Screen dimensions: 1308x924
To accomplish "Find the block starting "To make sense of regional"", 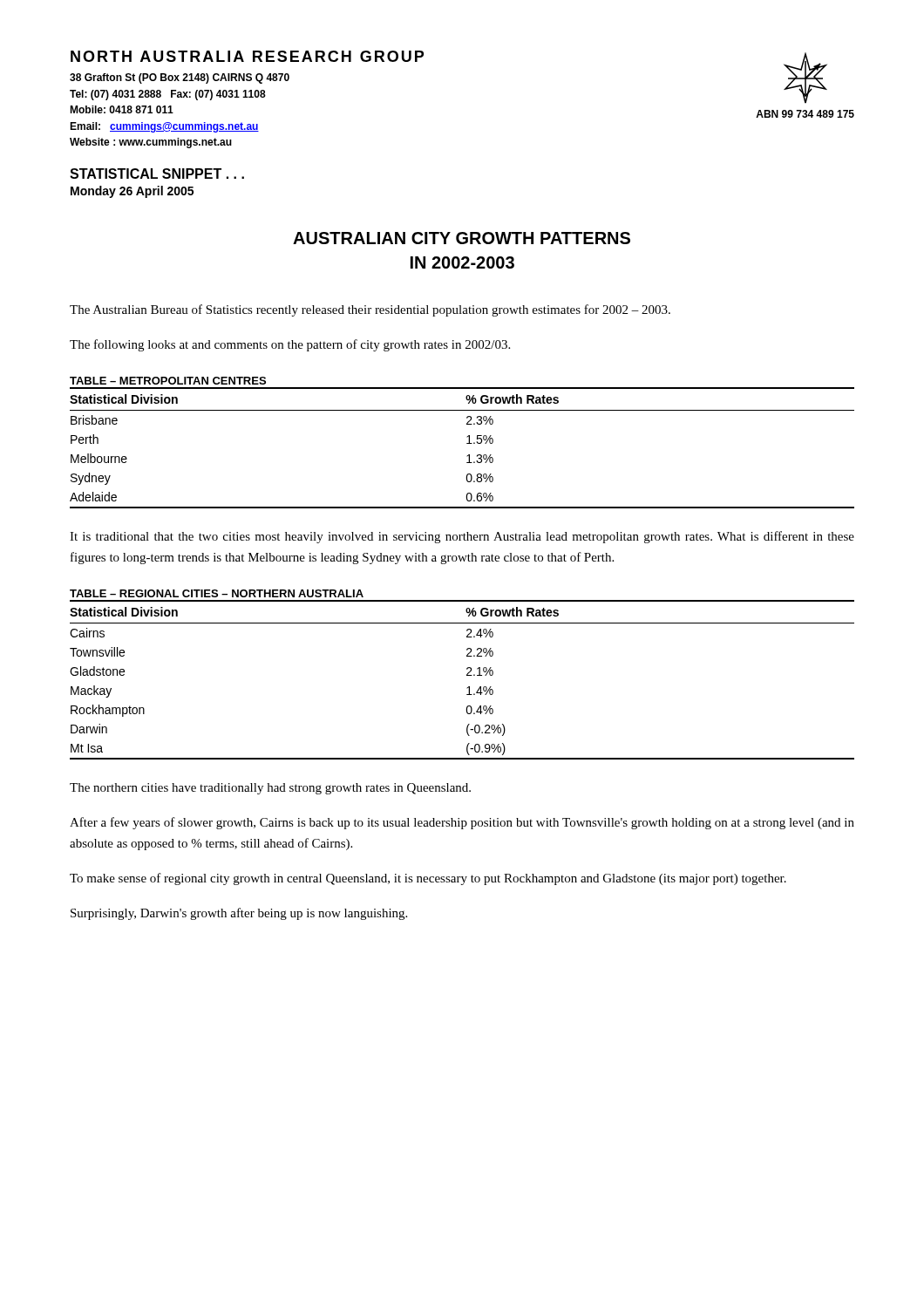I will click(x=428, y=878).
